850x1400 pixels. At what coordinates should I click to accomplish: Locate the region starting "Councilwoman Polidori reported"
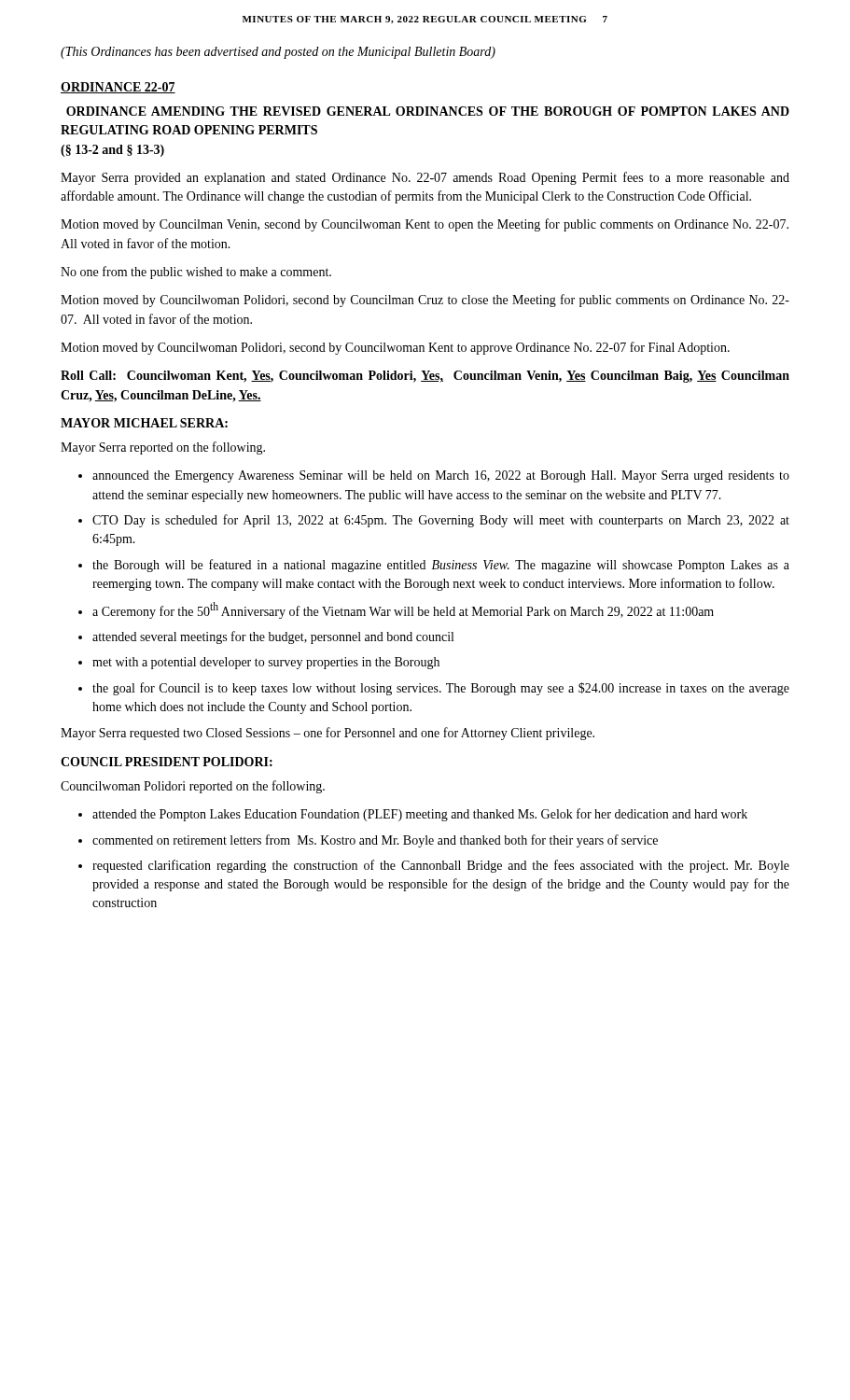193,787
